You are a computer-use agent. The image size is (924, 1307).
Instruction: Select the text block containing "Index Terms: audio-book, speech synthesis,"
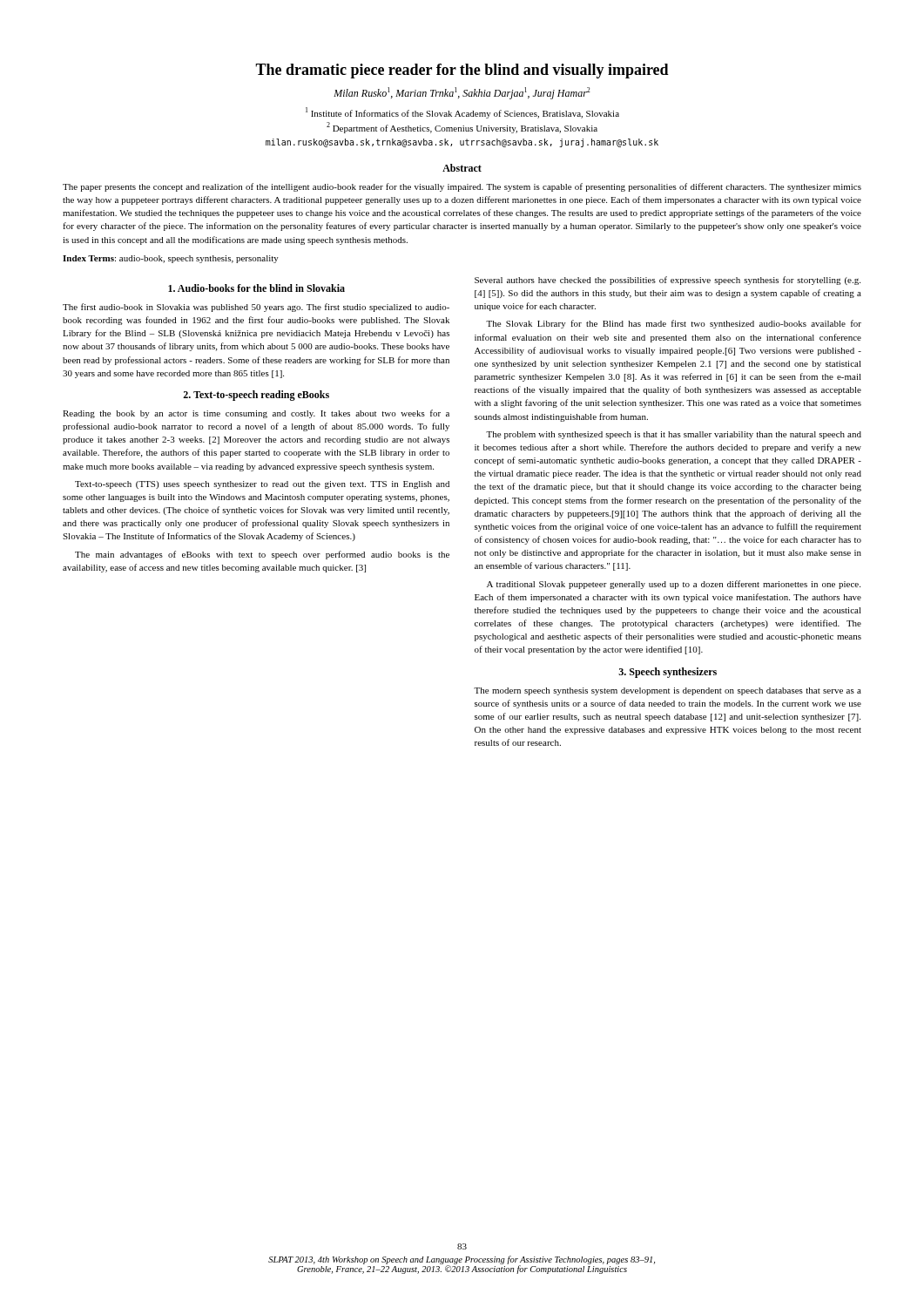tap(171, 258)
